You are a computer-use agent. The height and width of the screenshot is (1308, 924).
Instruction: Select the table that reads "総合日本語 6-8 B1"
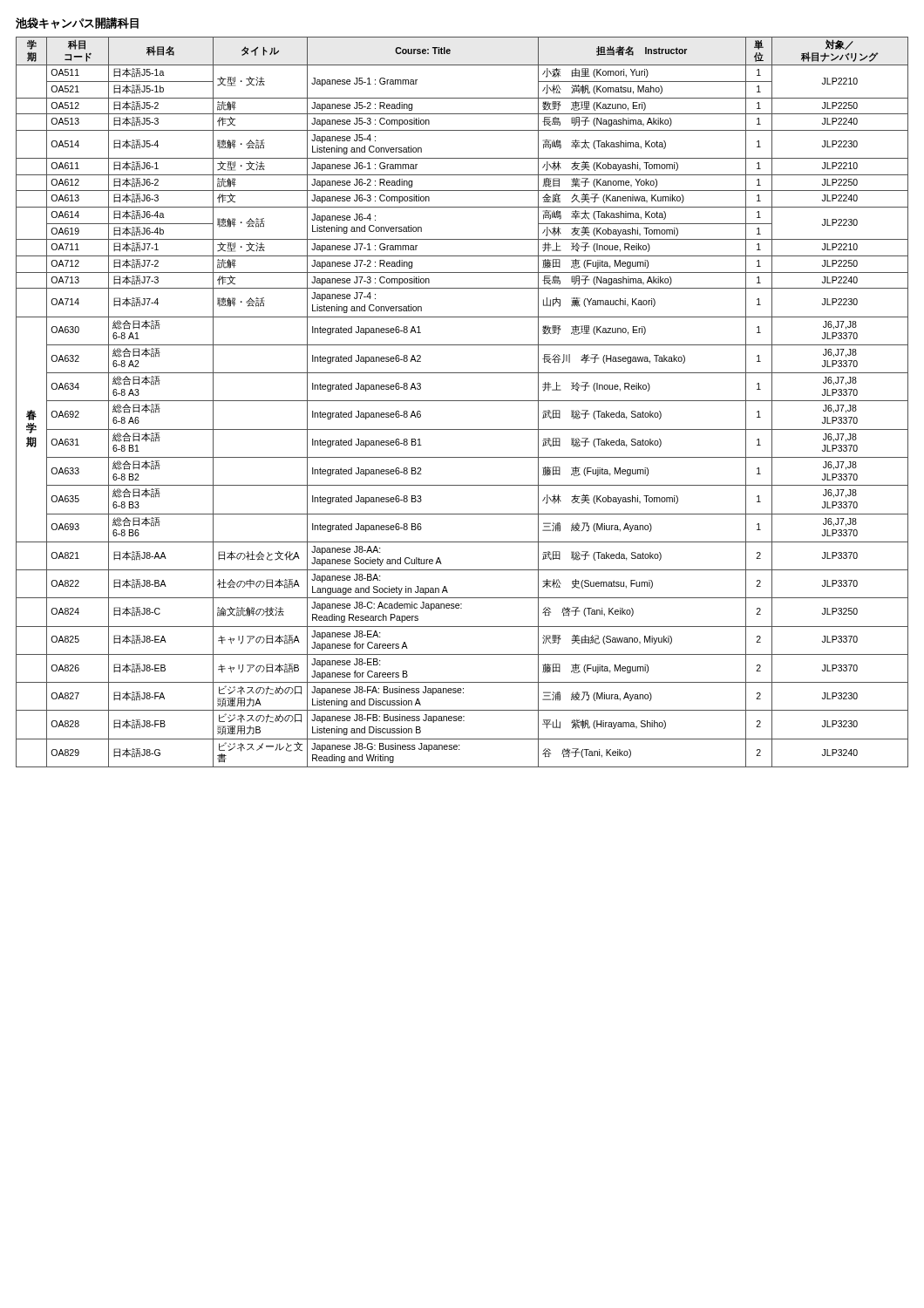(x=462, y=402)
